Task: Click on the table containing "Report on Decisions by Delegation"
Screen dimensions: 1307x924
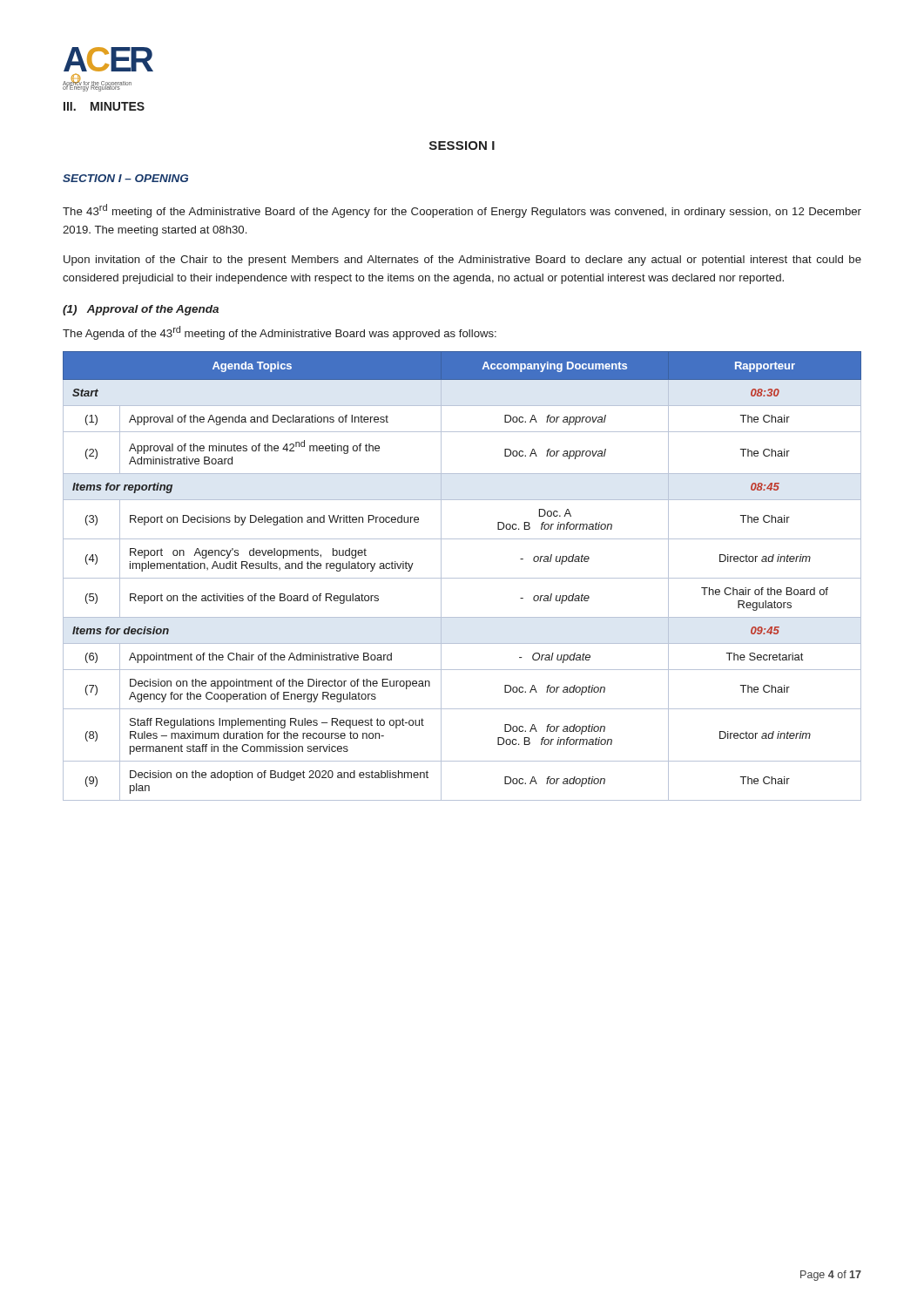Action: (462, 576)
